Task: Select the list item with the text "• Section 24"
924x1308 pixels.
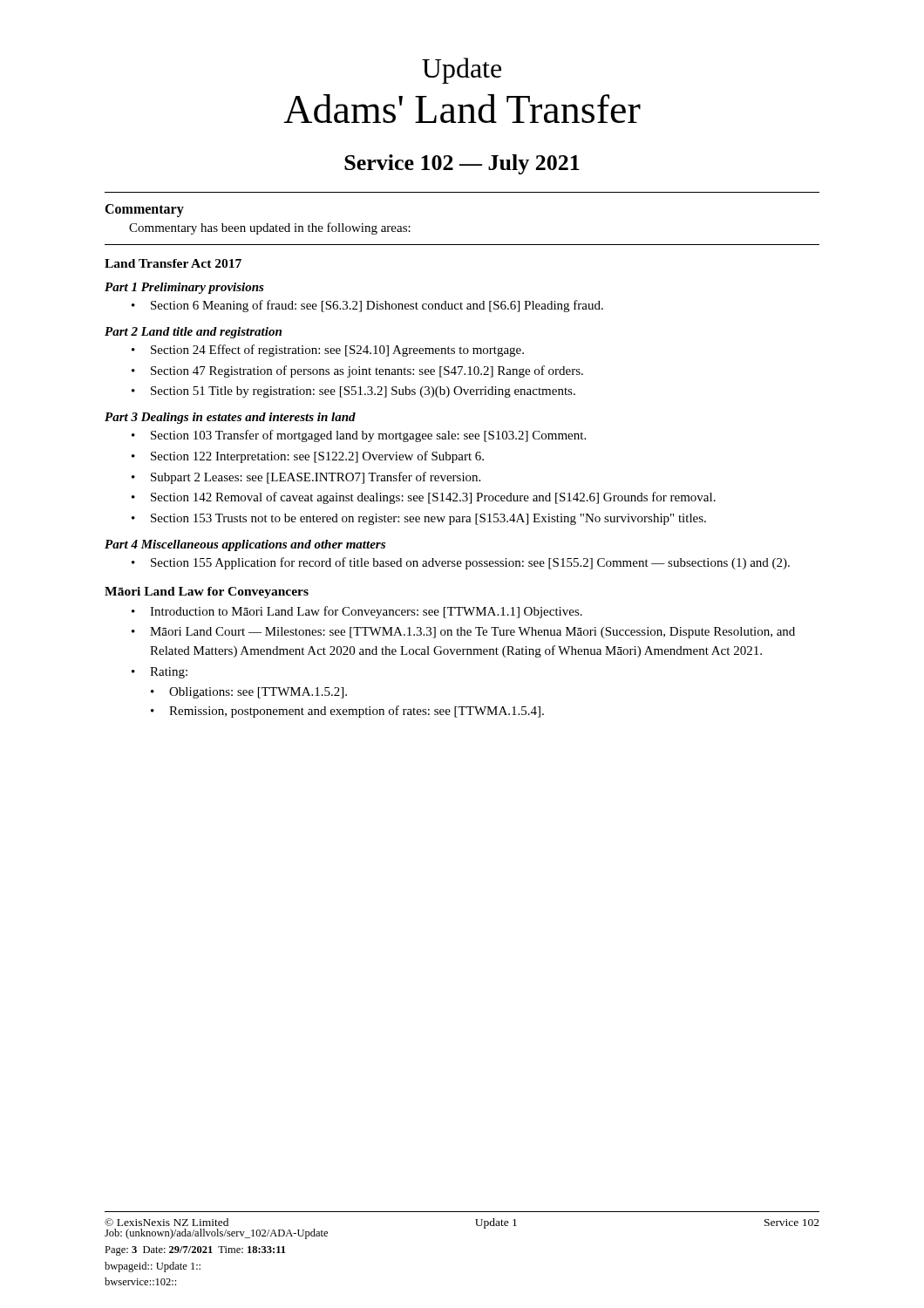Action: tap(475, 350)
